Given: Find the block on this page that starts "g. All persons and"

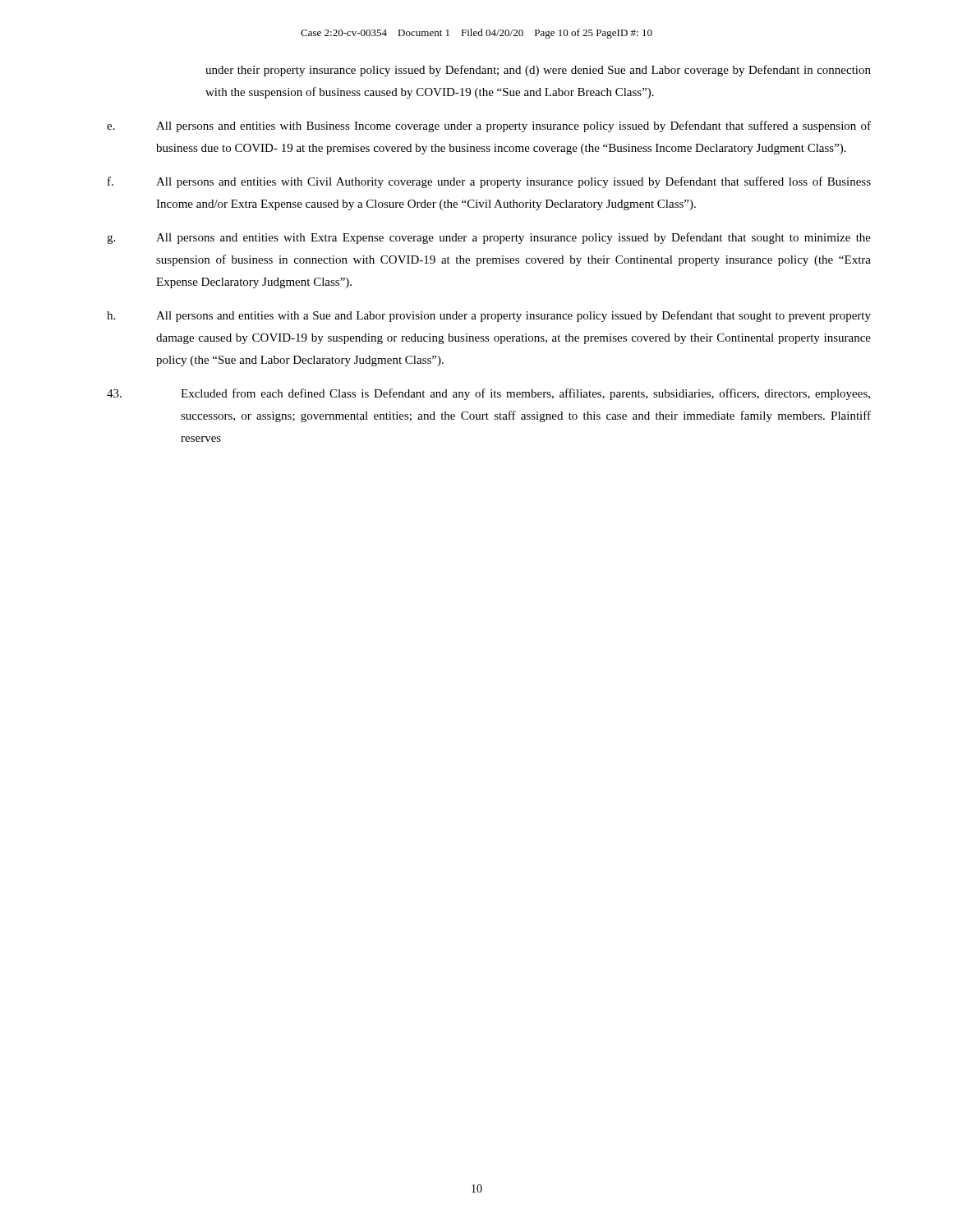Looking at the screenshot, I should pos(489,260).
